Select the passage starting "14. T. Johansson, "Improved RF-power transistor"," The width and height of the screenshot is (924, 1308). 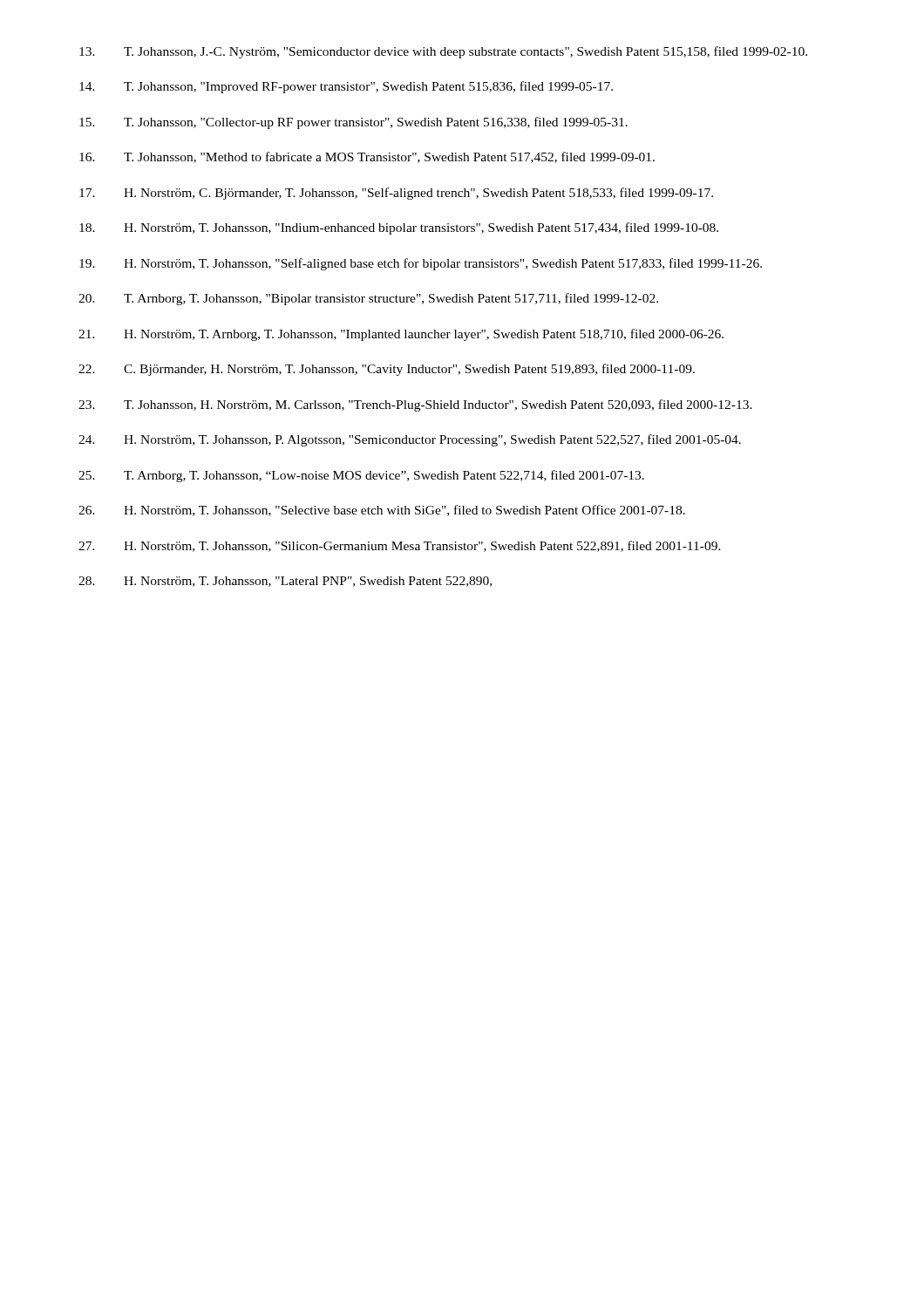click(x=471, y=87)
